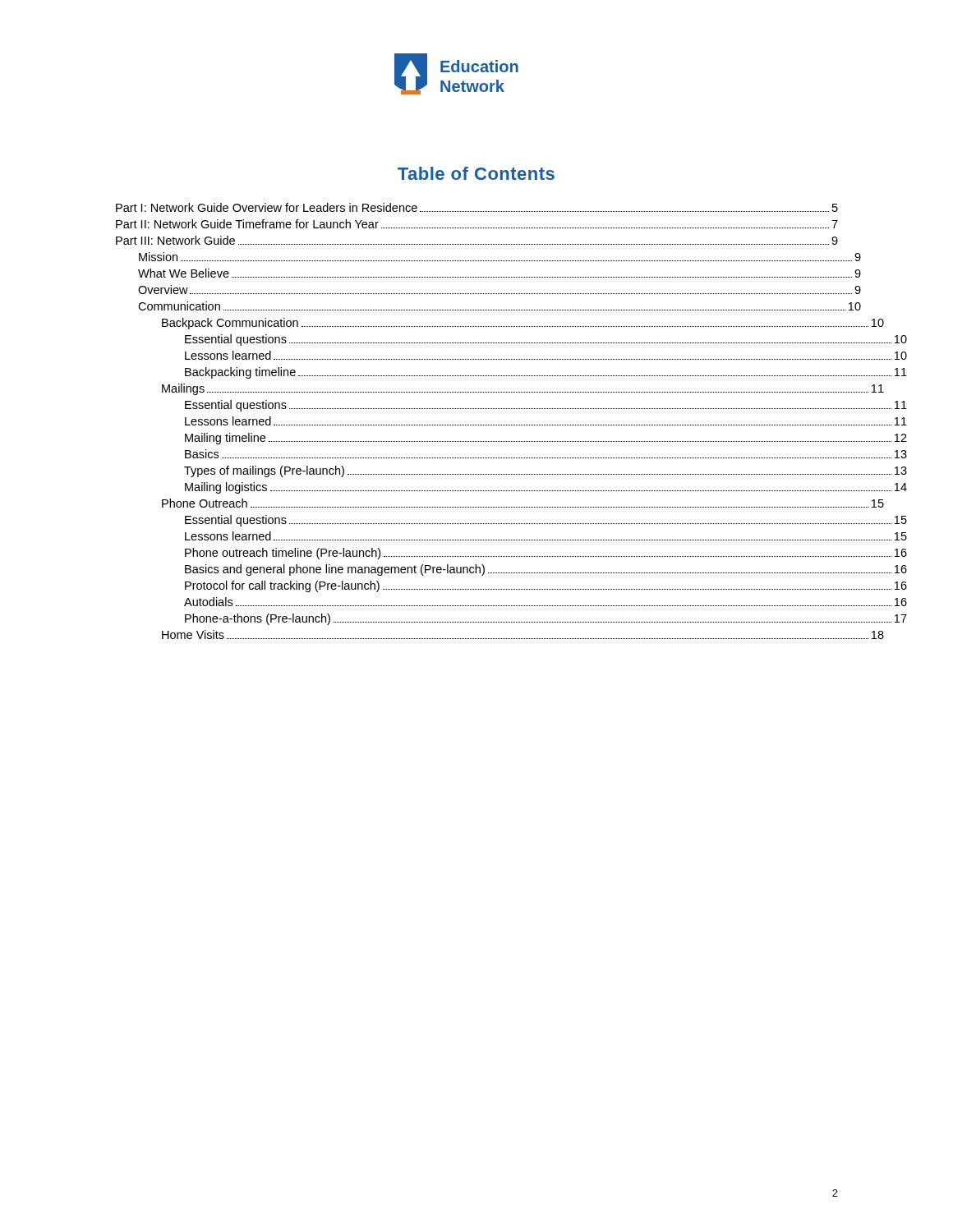Select the list item with the text "Autodials 16"
The width and height of the screenshot is (953, 1232).
click(545, 602)
